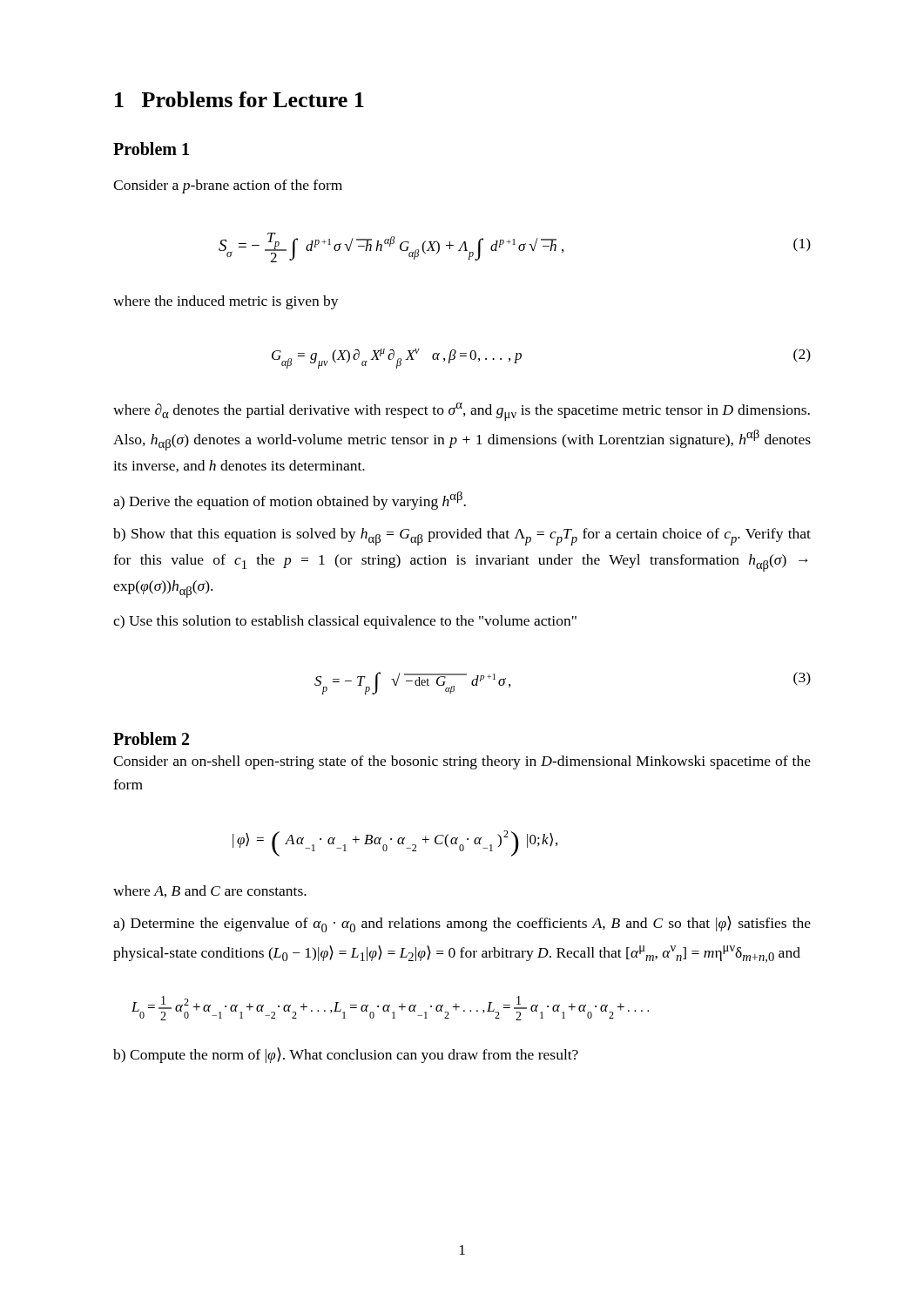Click on the text block starting "| φ ⟩ = ("

click(x=462, y=838)
